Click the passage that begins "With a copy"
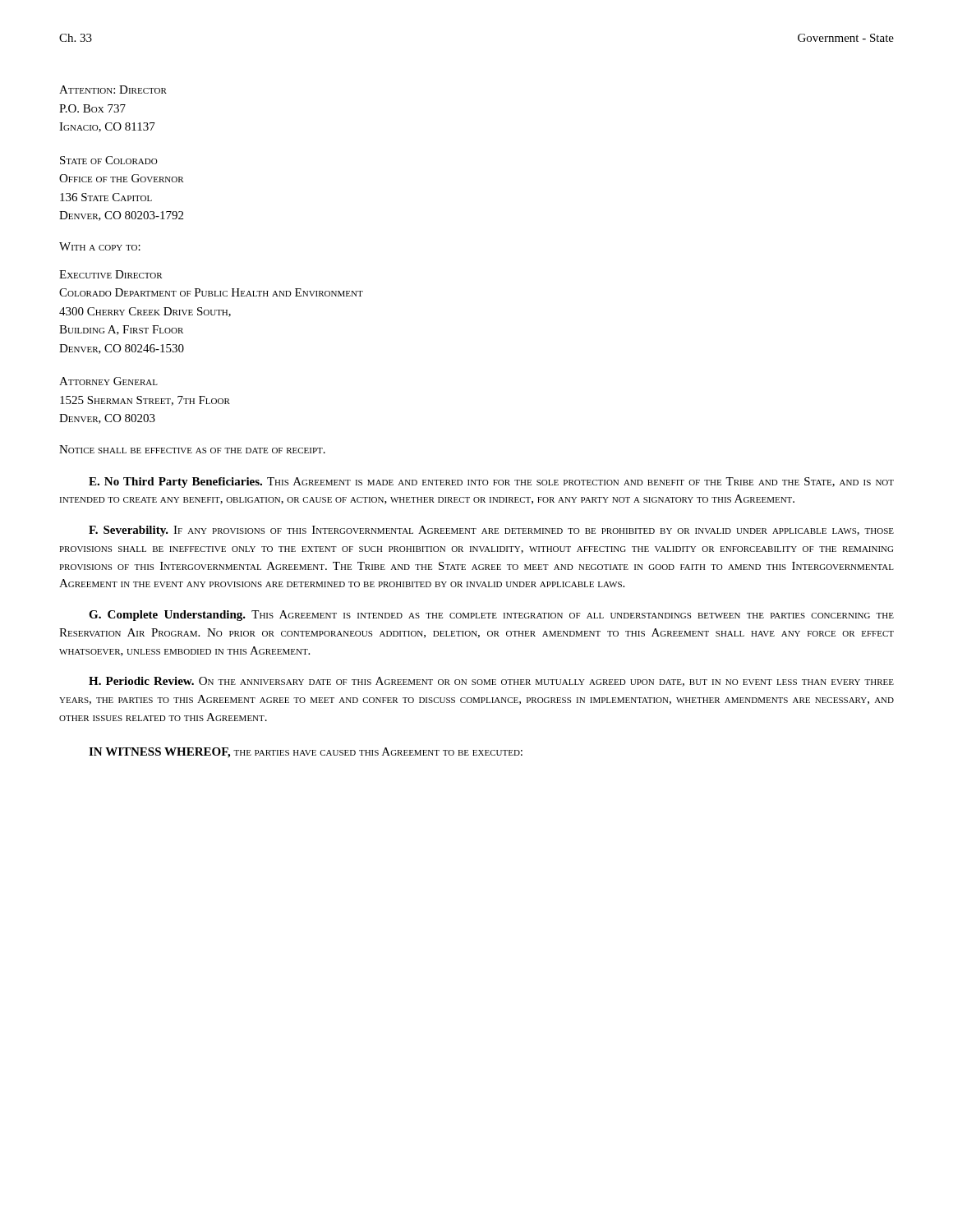The image size is (953, 1232). (100, 246)
